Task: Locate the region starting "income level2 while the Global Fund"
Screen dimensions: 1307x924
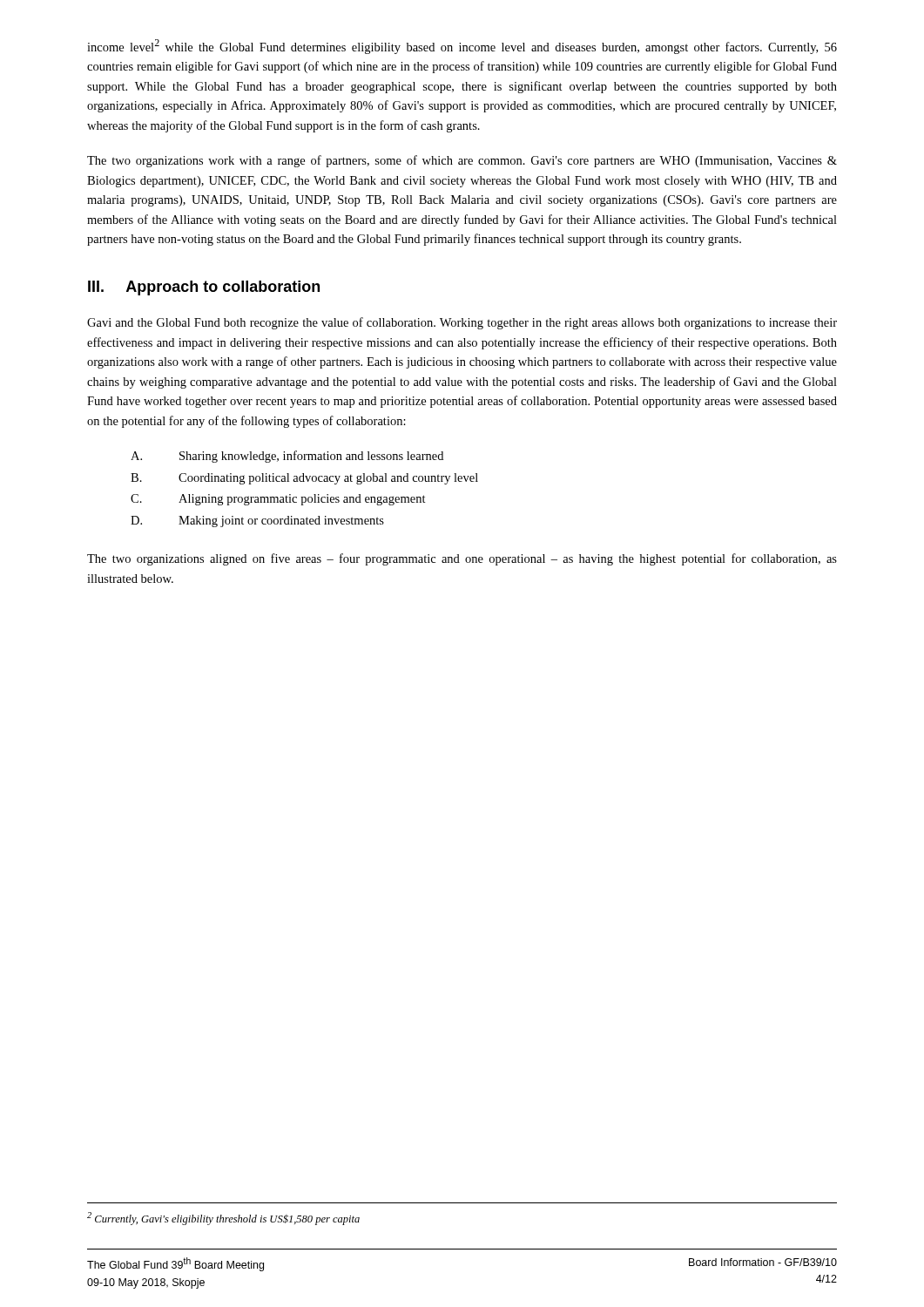Action: click(462, 84)
